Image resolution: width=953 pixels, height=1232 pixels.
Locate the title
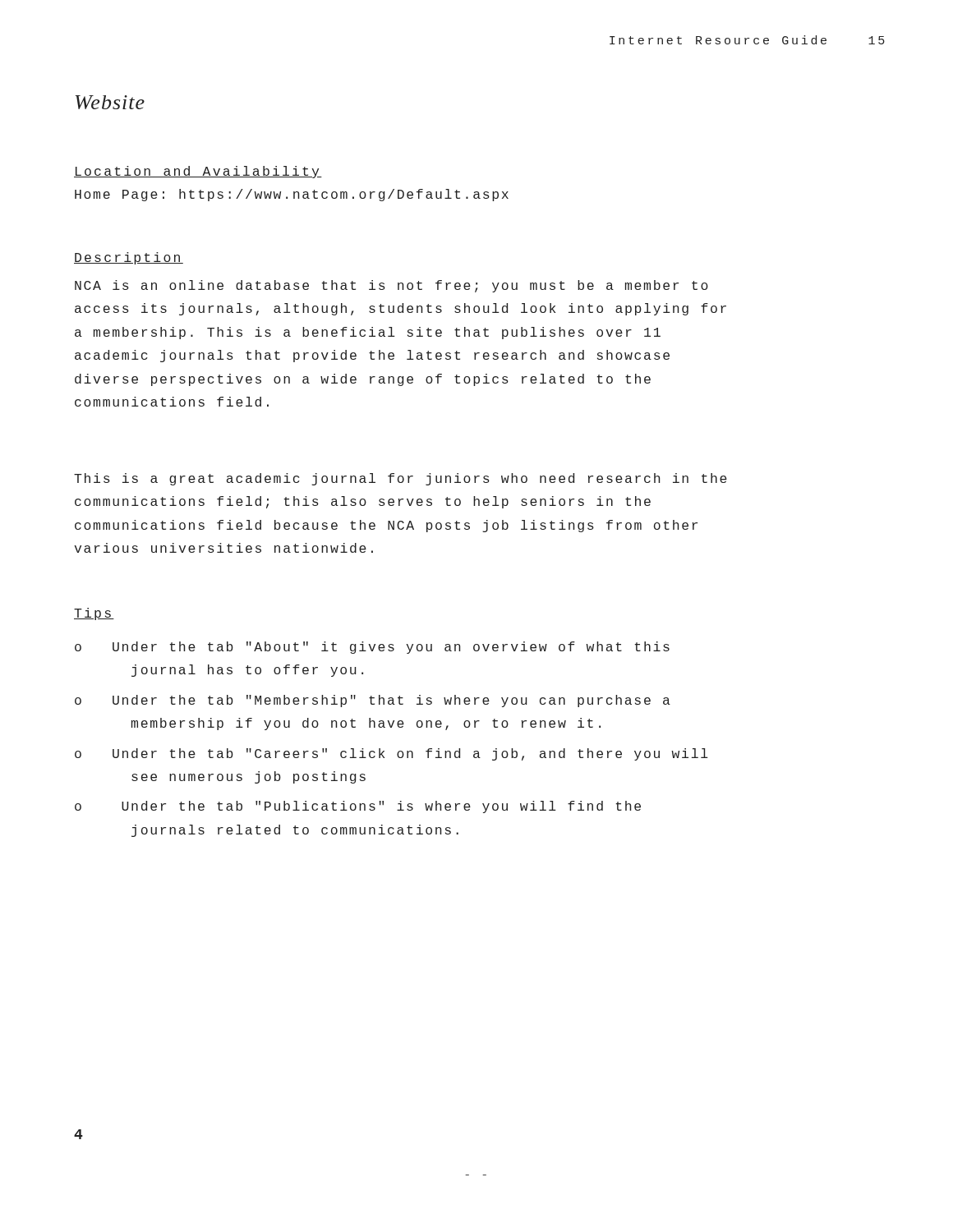[110, 102]
